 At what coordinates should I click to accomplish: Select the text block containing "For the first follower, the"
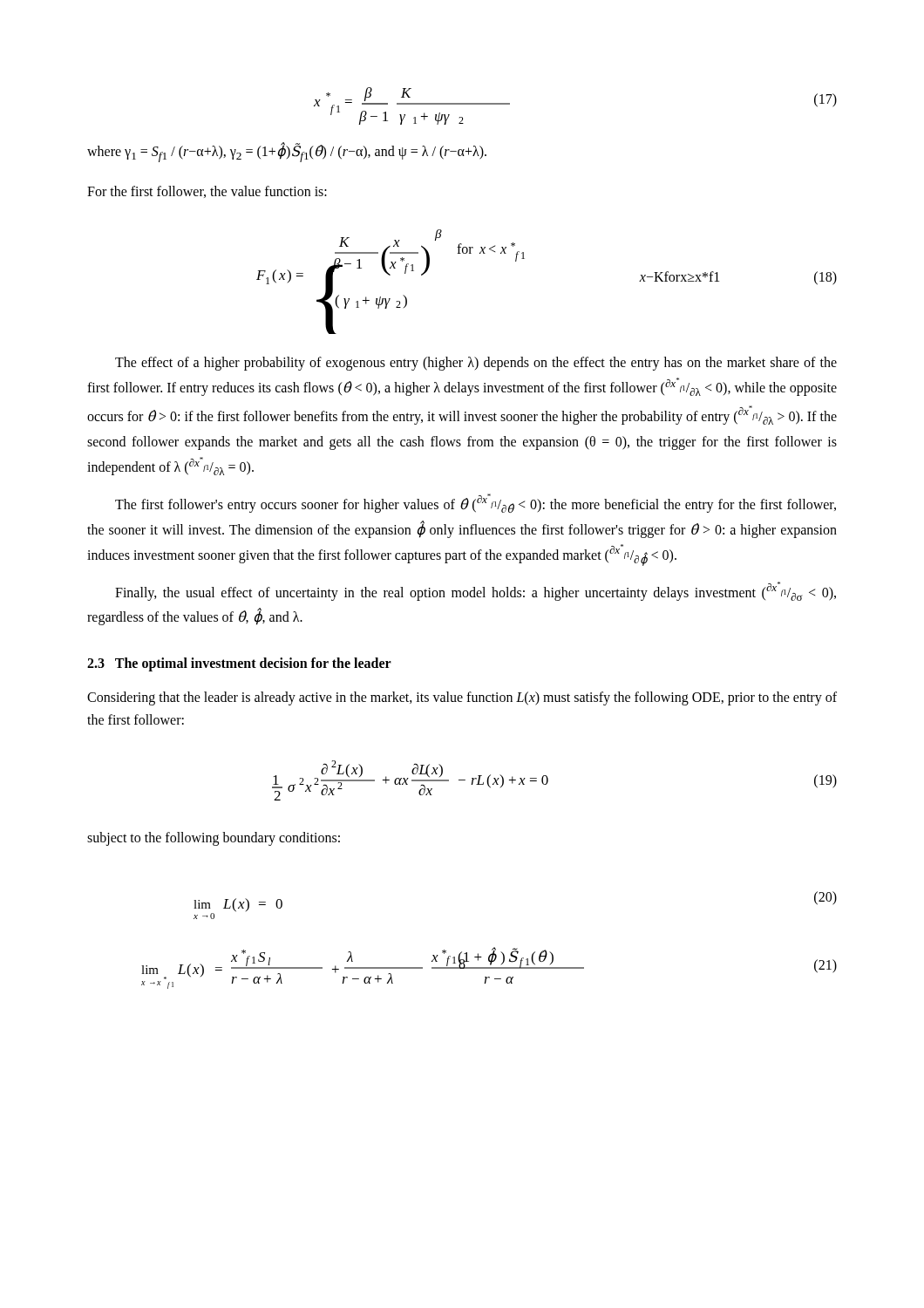(207, 192)
